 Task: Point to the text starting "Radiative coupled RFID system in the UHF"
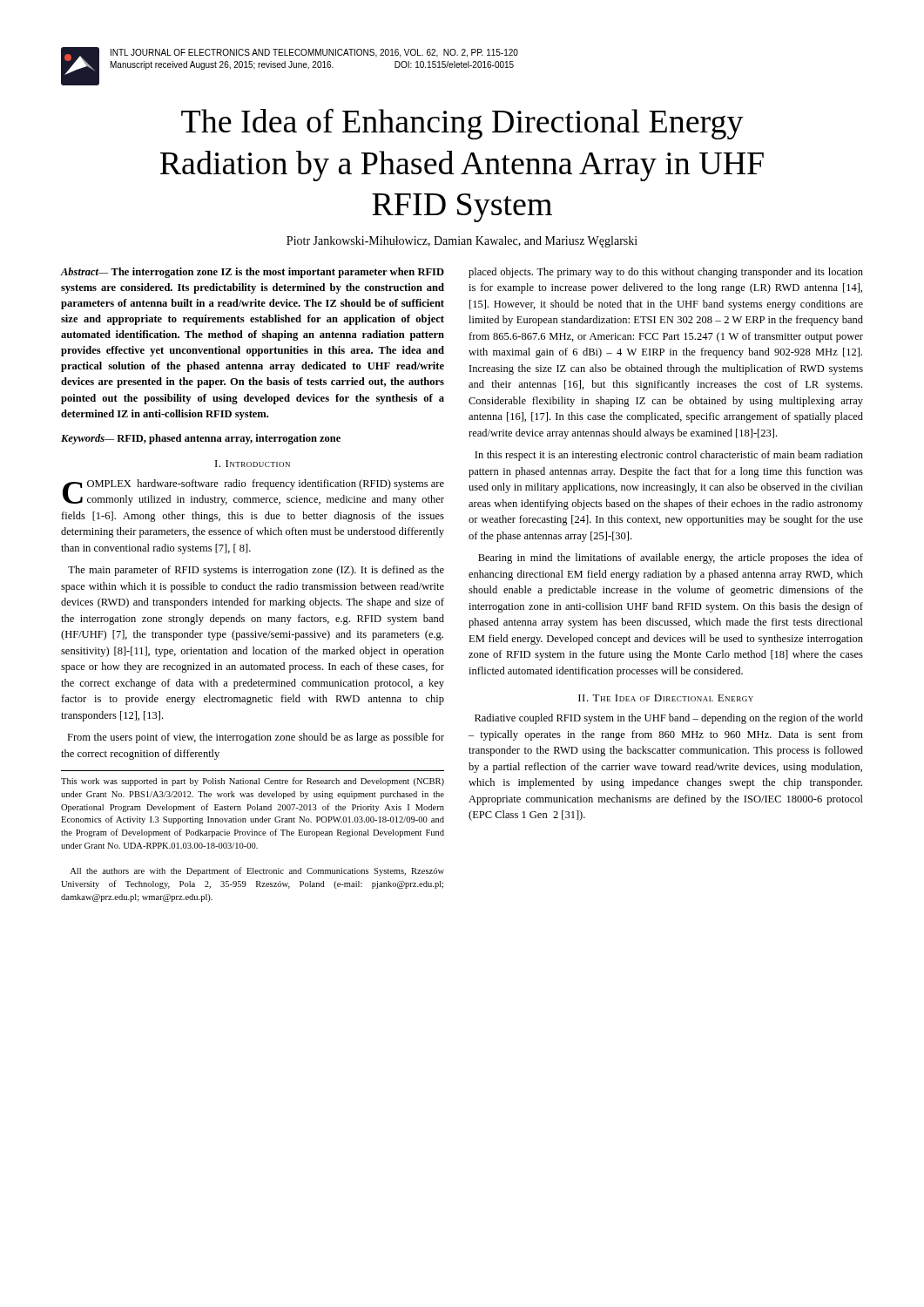point(666,766)
